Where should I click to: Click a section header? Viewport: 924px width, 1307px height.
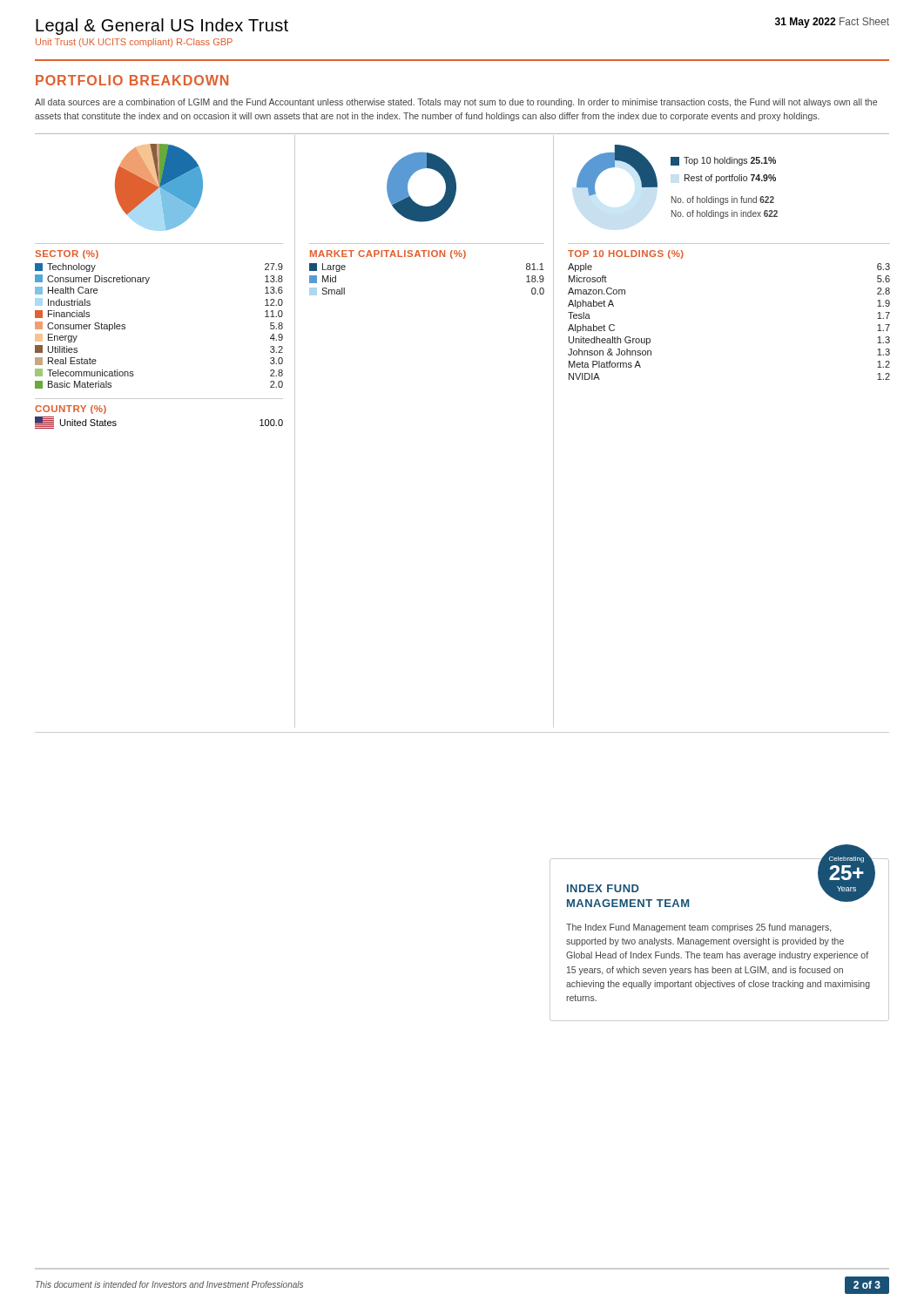click(133, 81)
